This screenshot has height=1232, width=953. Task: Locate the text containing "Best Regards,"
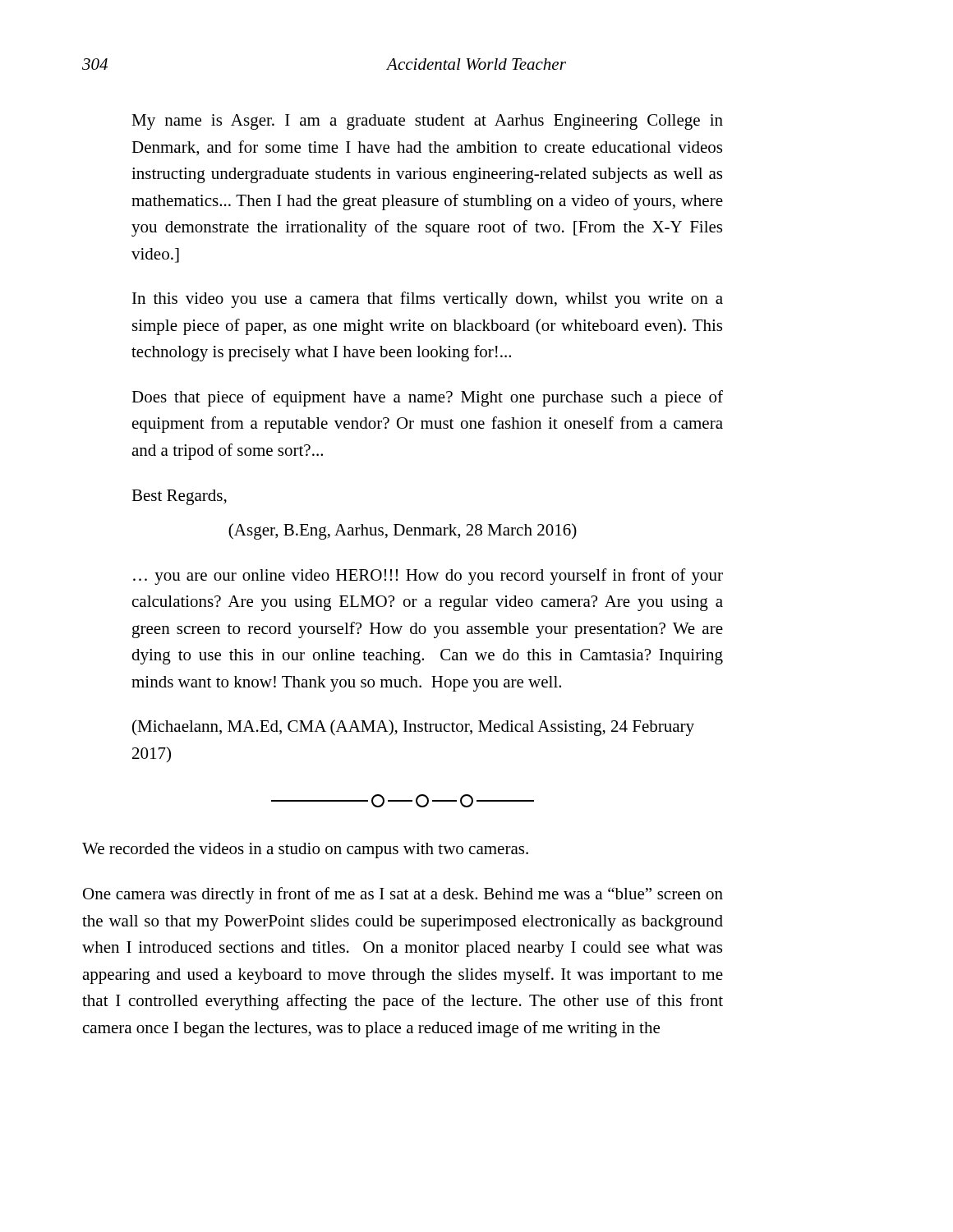pos(179,495)
